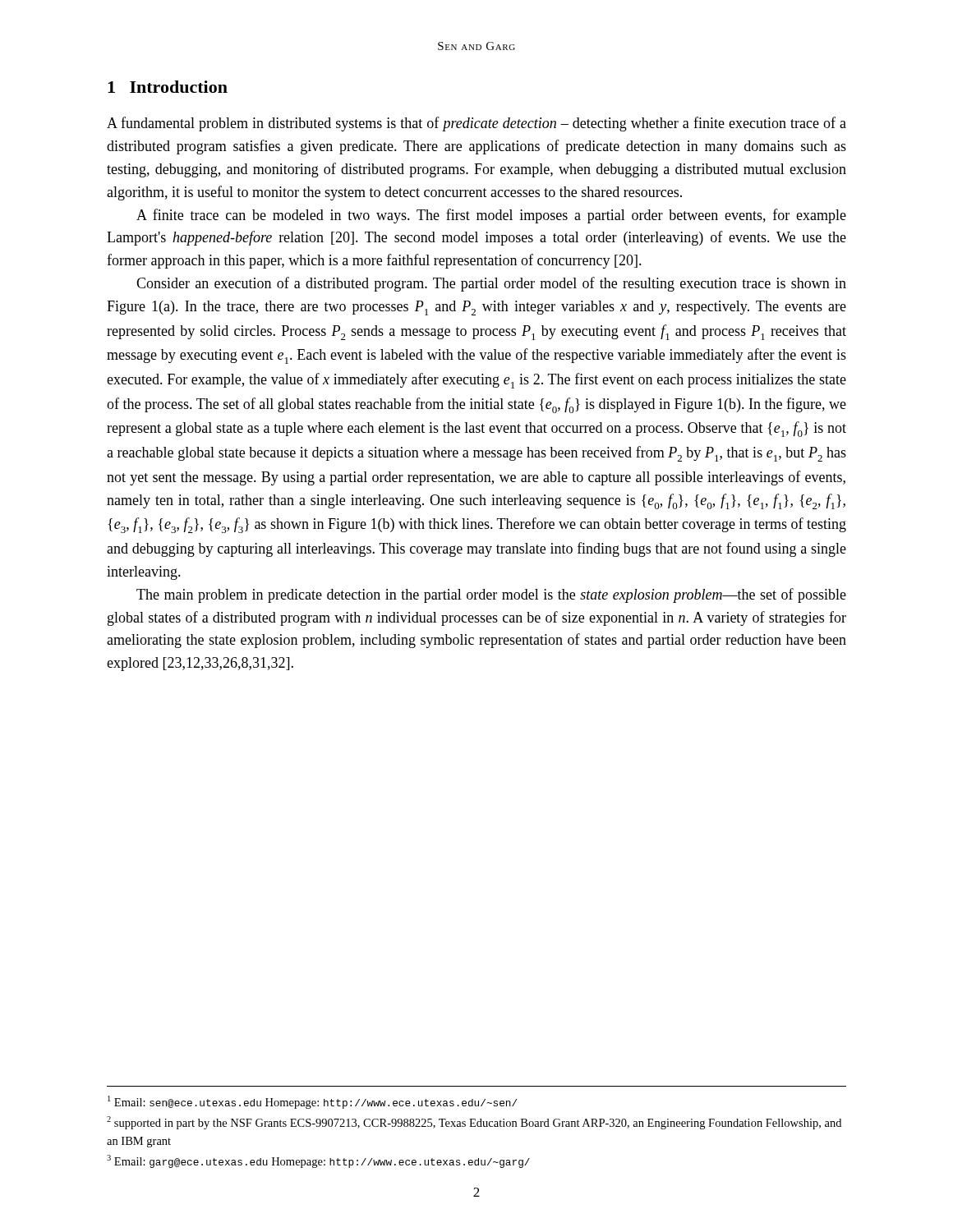Find a section header

(x=476, y=87)
